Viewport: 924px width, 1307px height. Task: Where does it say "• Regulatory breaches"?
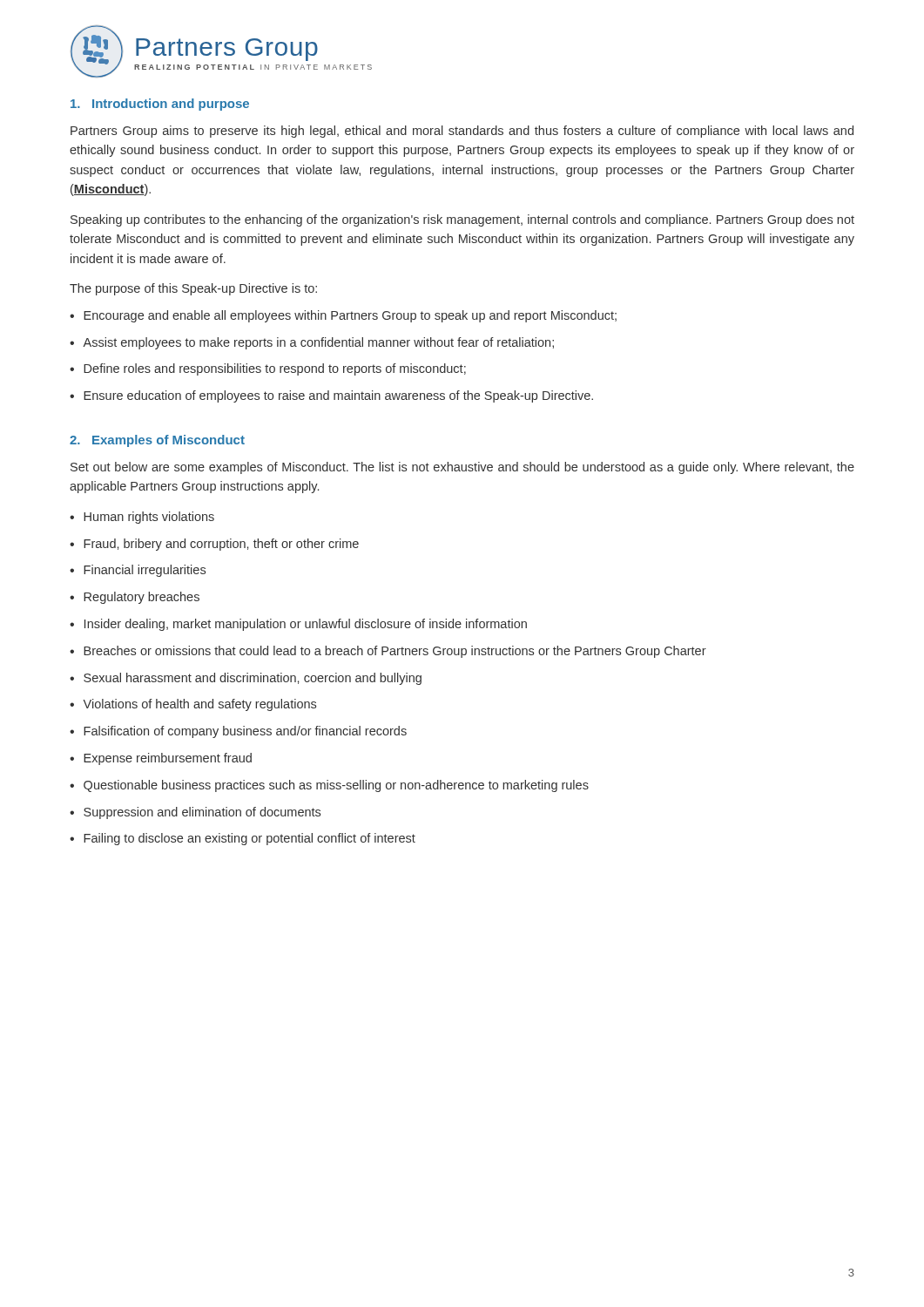tap(135, 598)
